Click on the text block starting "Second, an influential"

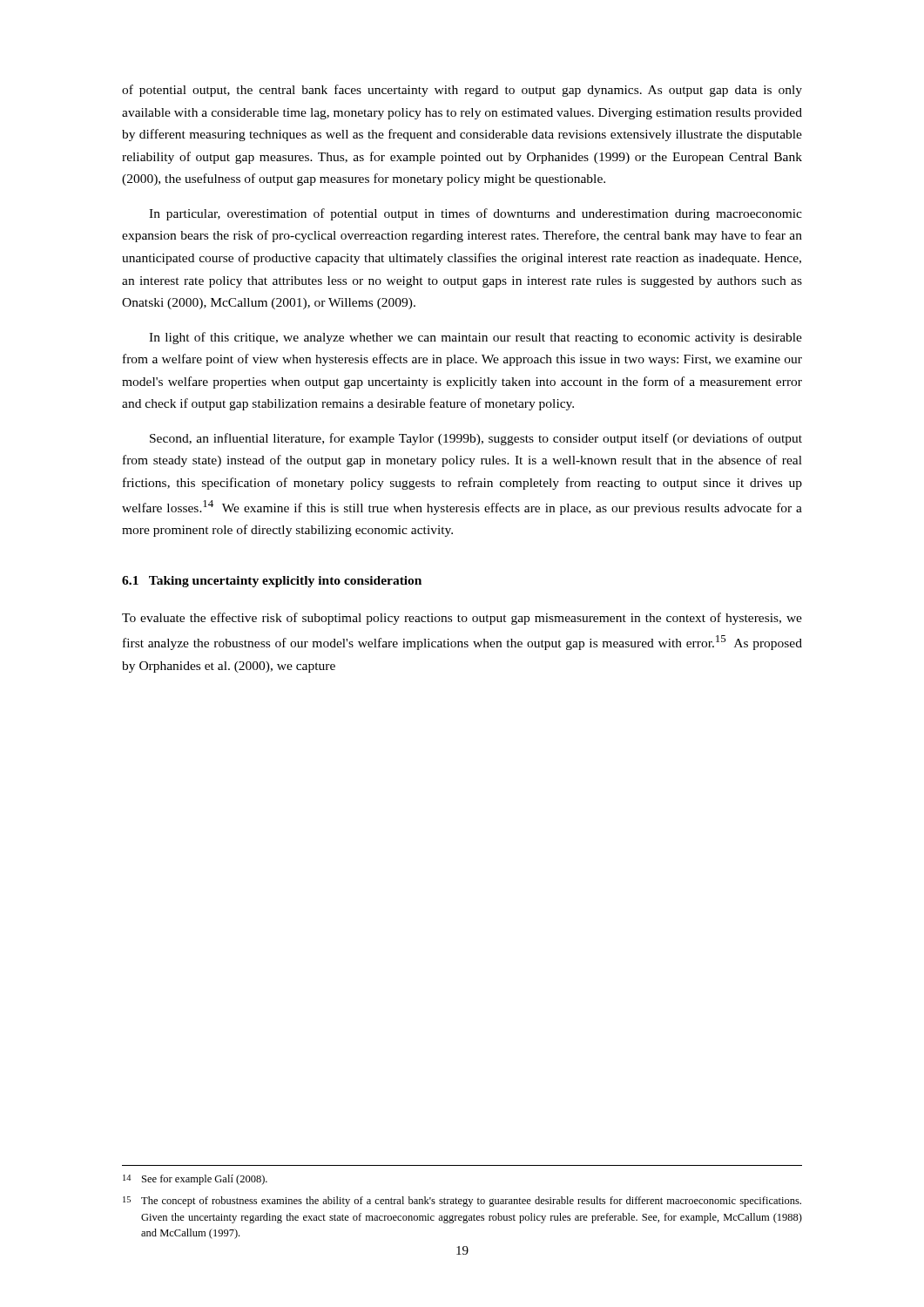(x=462, y=484)
